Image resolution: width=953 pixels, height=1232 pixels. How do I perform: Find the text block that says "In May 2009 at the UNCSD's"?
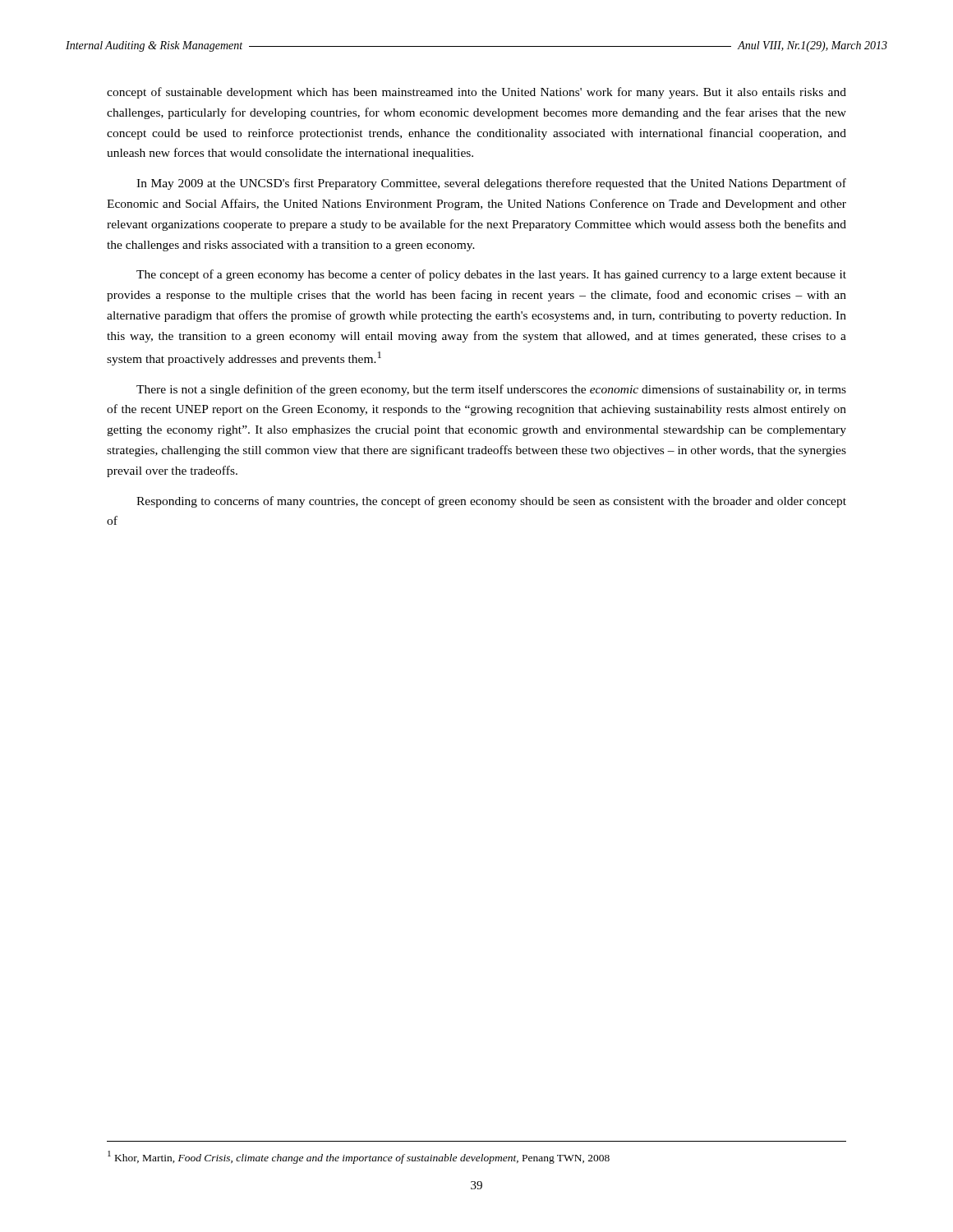(x=476, y=214)
